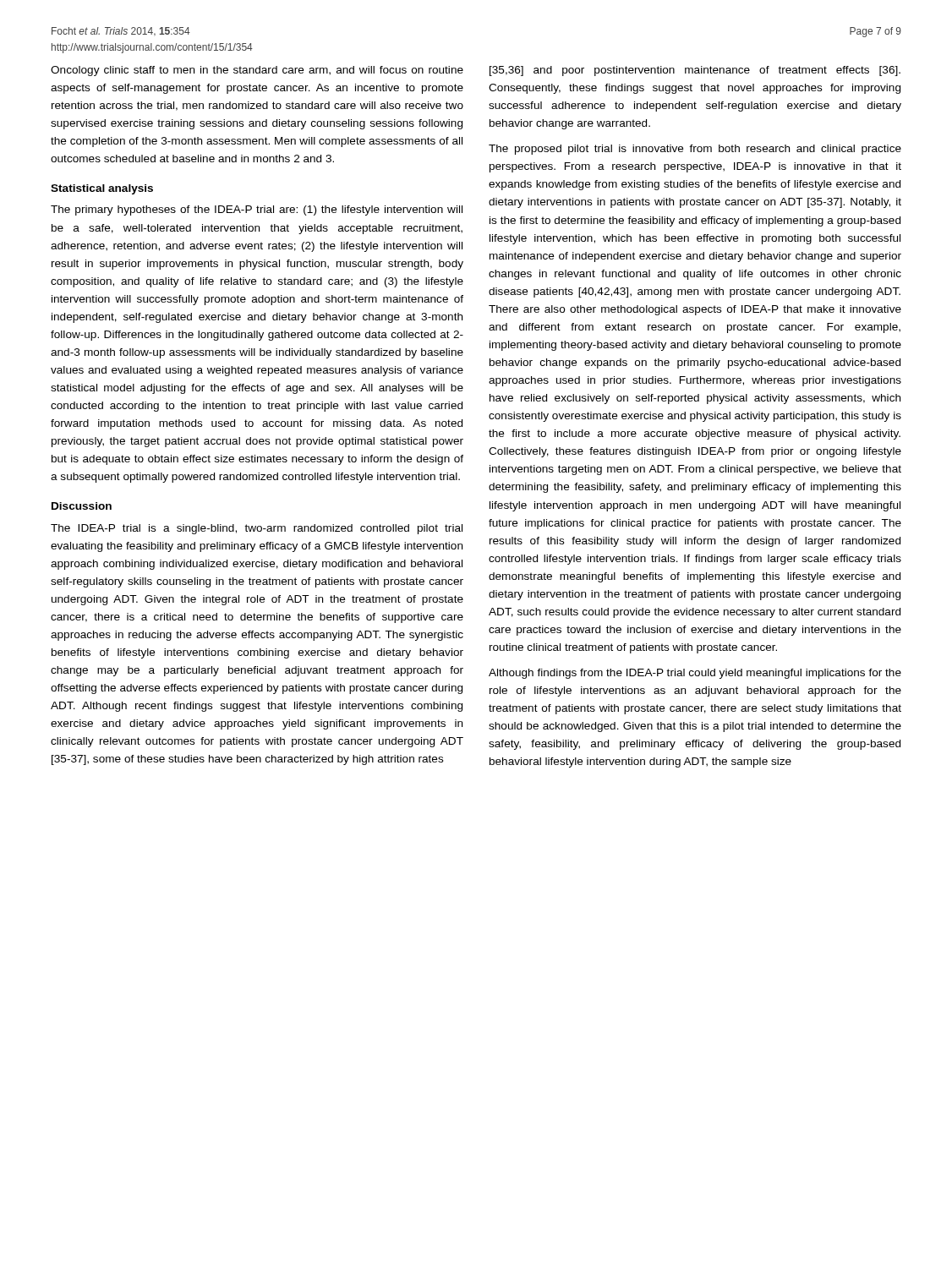Locate the text "Statistical analysis"

click(102, 188)
